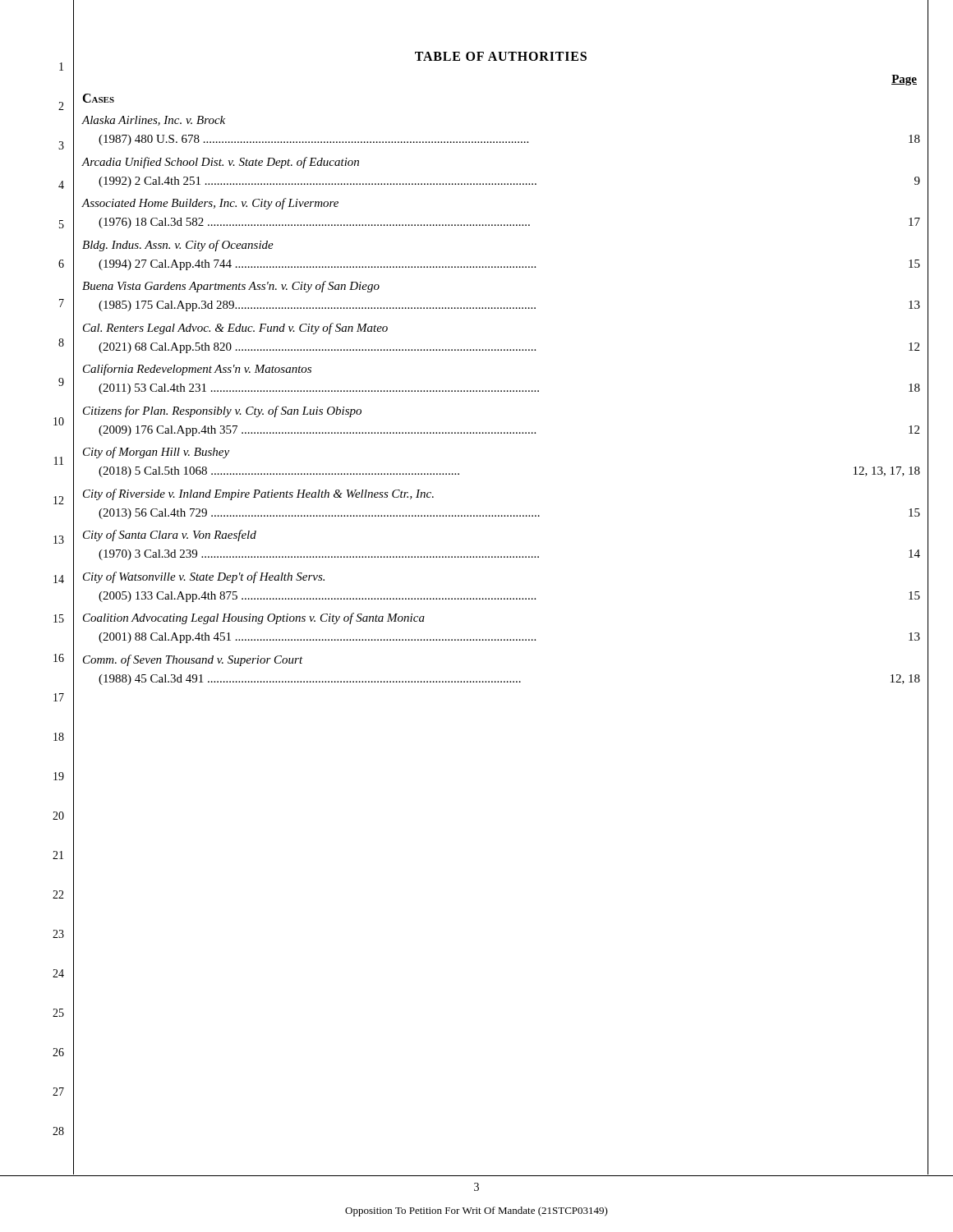Select the list item that says "Comm. of Seven Thousand v. Superior Court (1988)"
The image size is (953, 1232).
coord(501,669)
